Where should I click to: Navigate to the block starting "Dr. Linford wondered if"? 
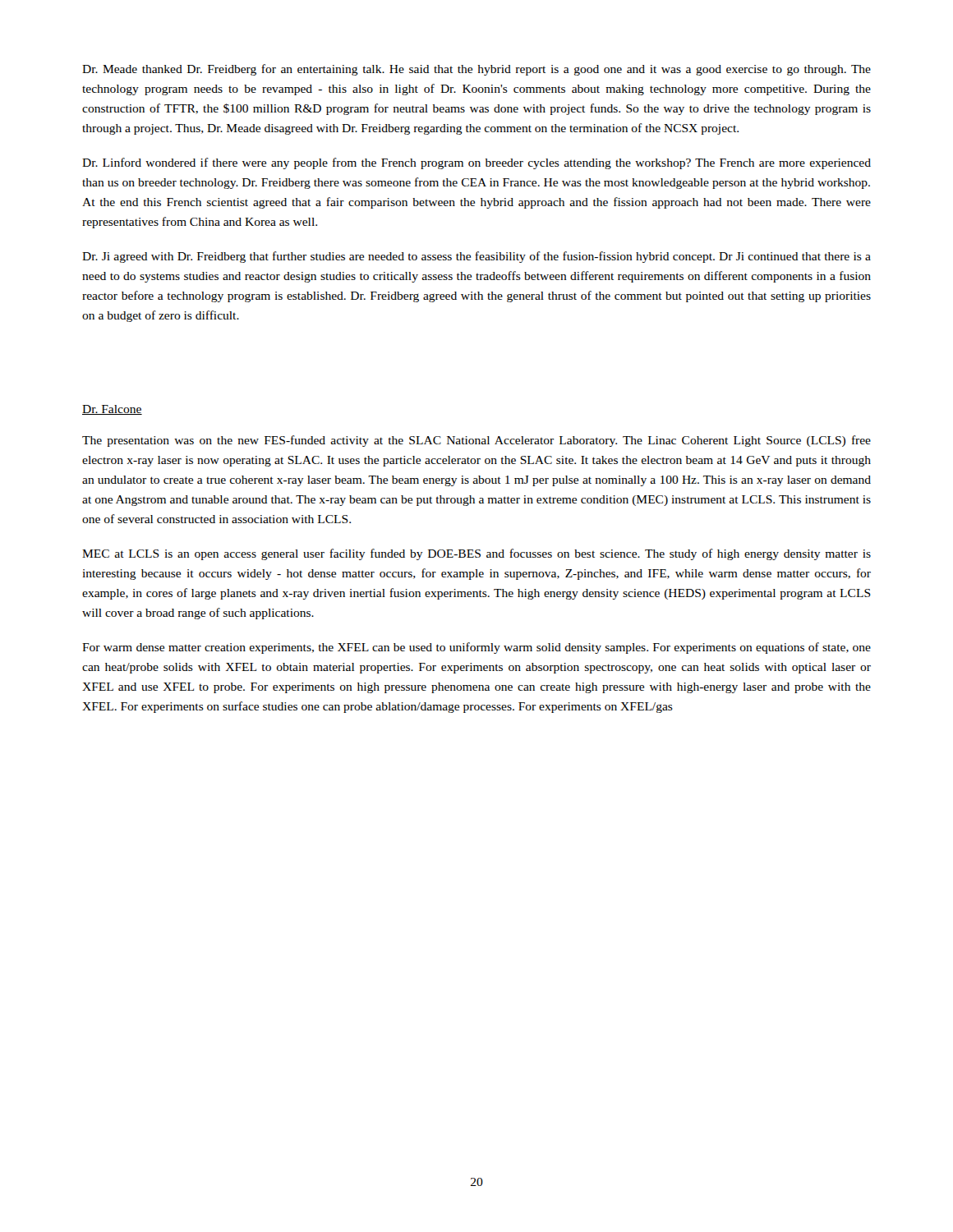pyautogui.click(x=476, y=192)
